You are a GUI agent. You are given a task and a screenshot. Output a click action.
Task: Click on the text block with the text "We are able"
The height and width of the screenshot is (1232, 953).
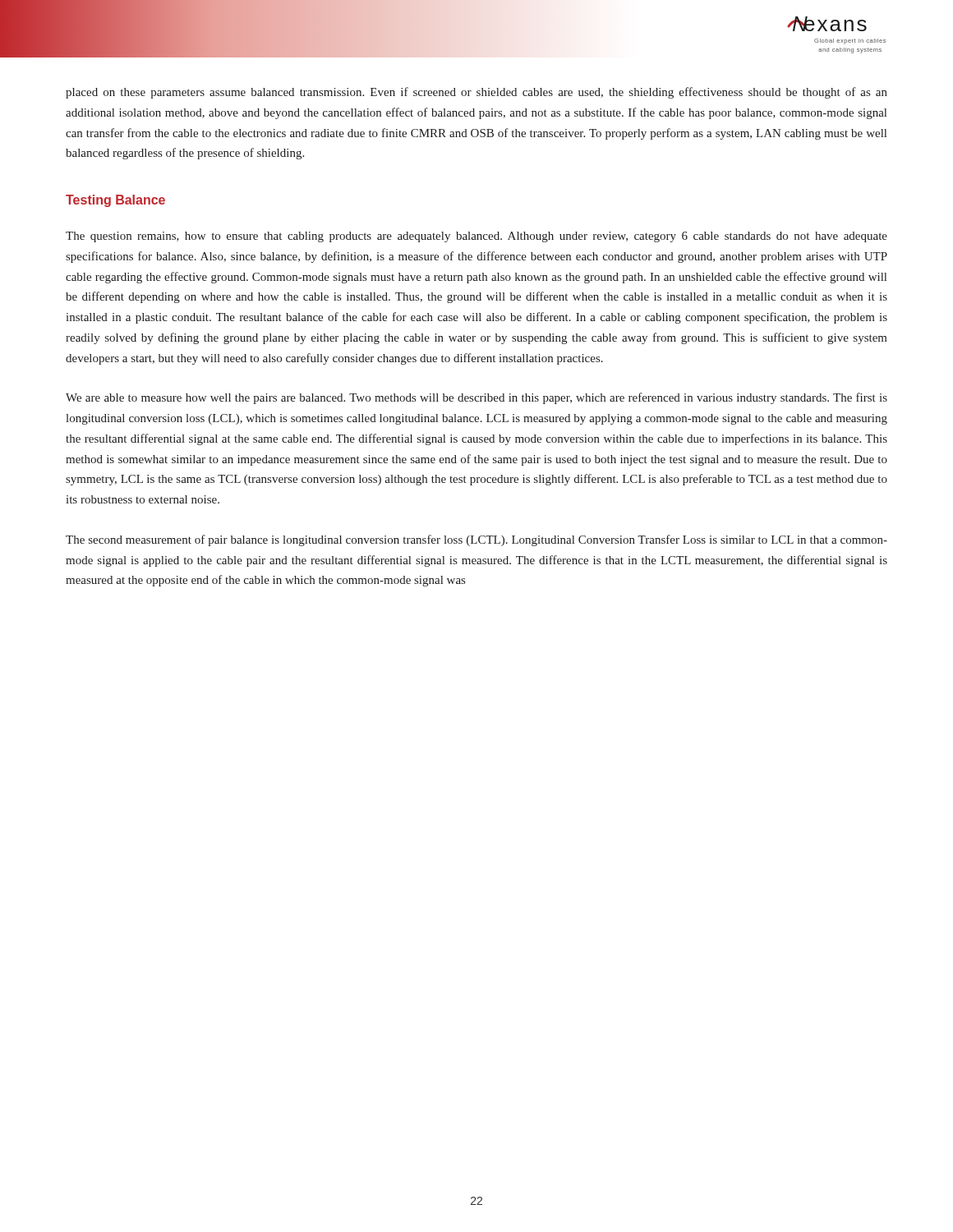click(476, 449)
